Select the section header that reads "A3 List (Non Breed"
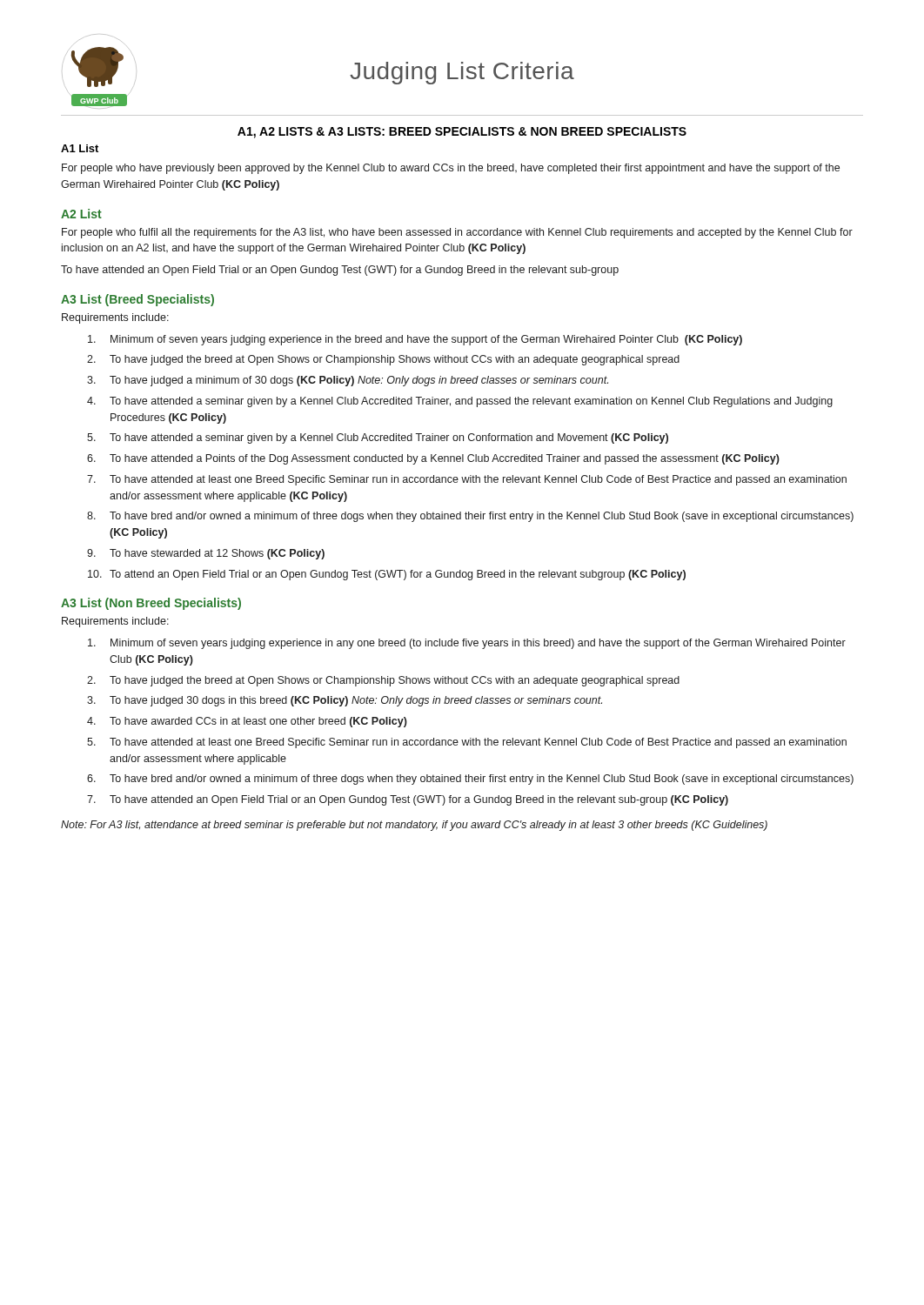The image size is (924, 1305). pyautogui.click(x=151, y=603)
